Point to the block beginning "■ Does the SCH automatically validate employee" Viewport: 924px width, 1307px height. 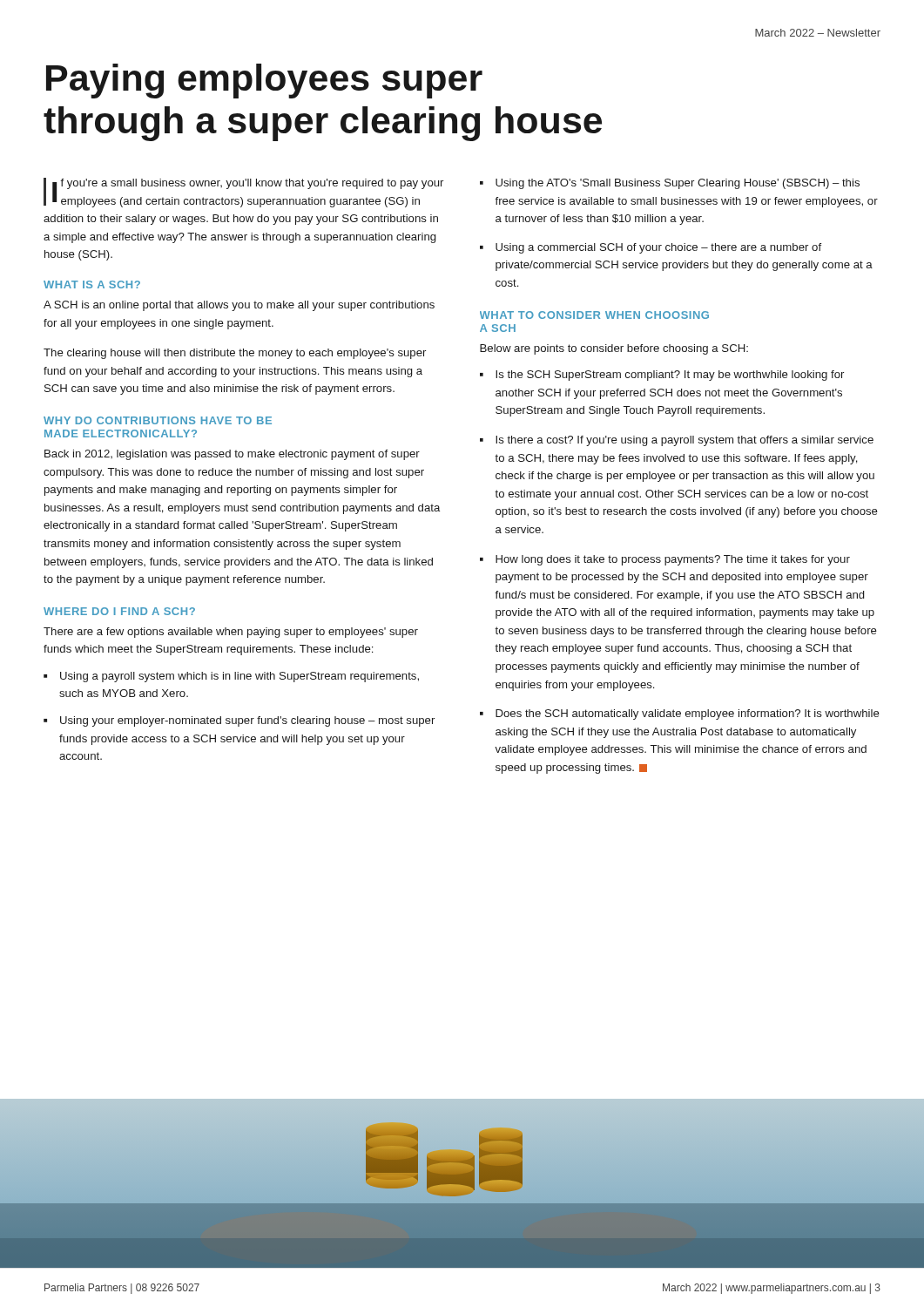[679, 740]
